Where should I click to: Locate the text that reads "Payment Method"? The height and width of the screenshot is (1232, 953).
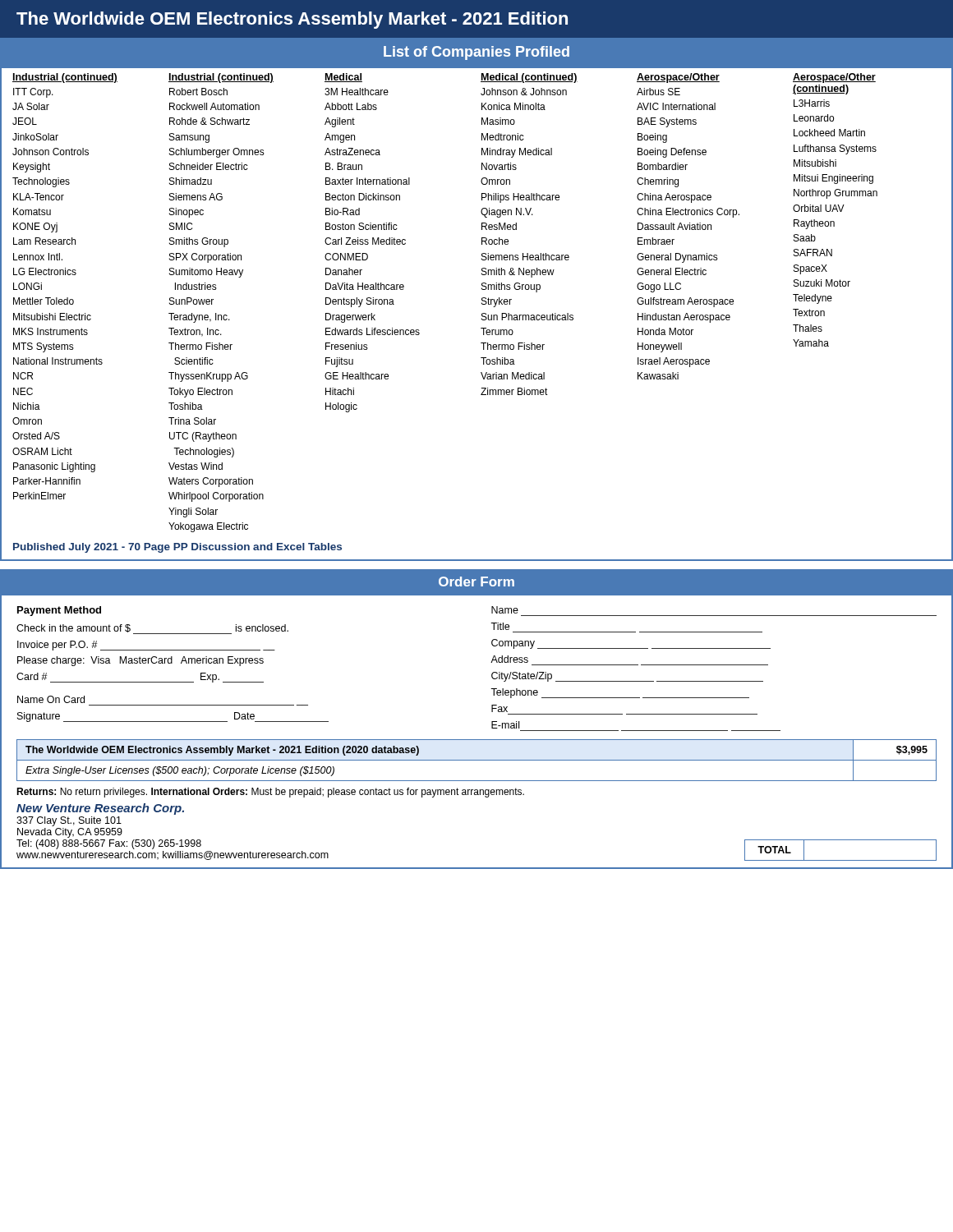59,610
